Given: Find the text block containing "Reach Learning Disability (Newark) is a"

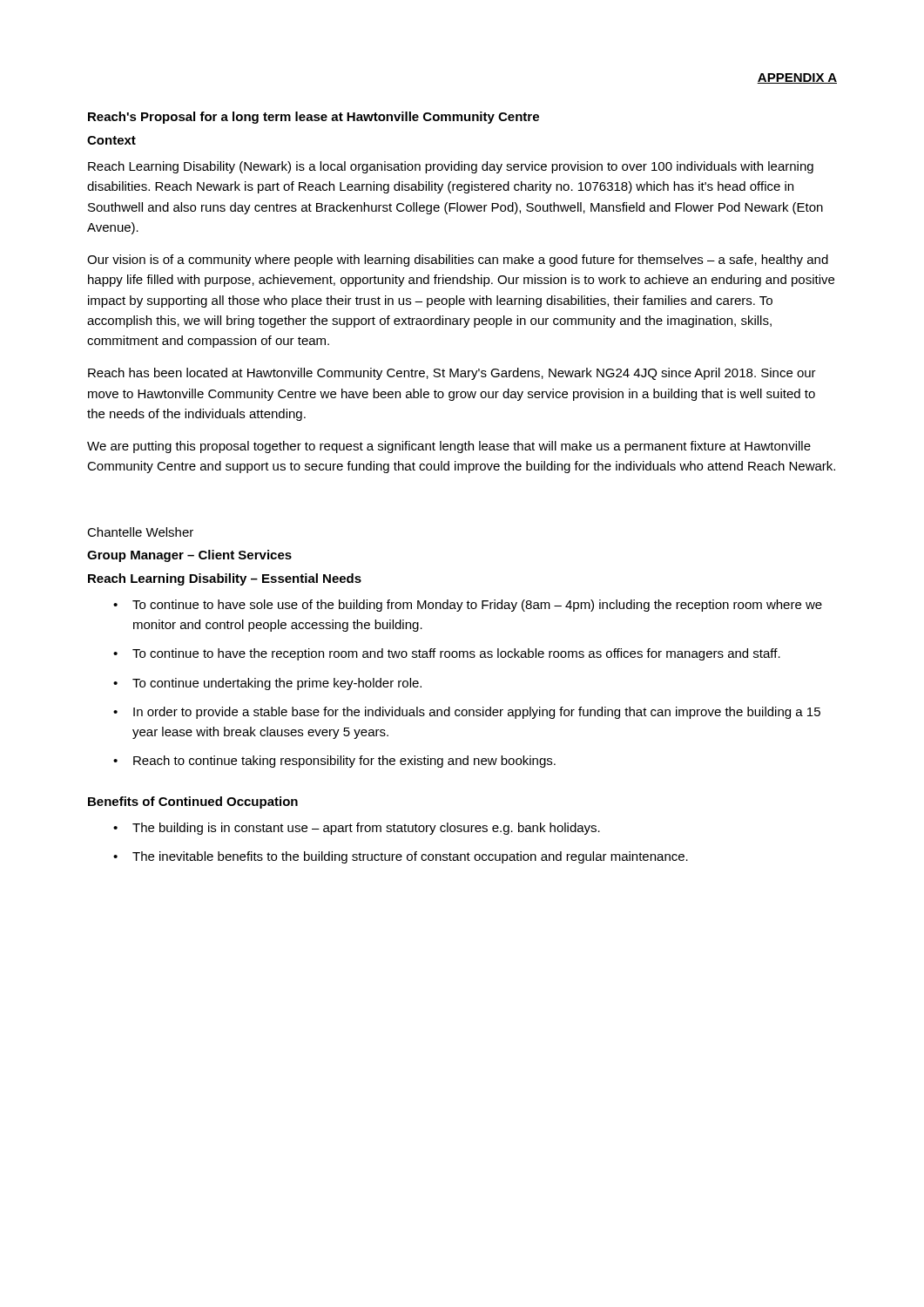Looking at the screenshot, I should pyautogui.click(x=455, y=196).
